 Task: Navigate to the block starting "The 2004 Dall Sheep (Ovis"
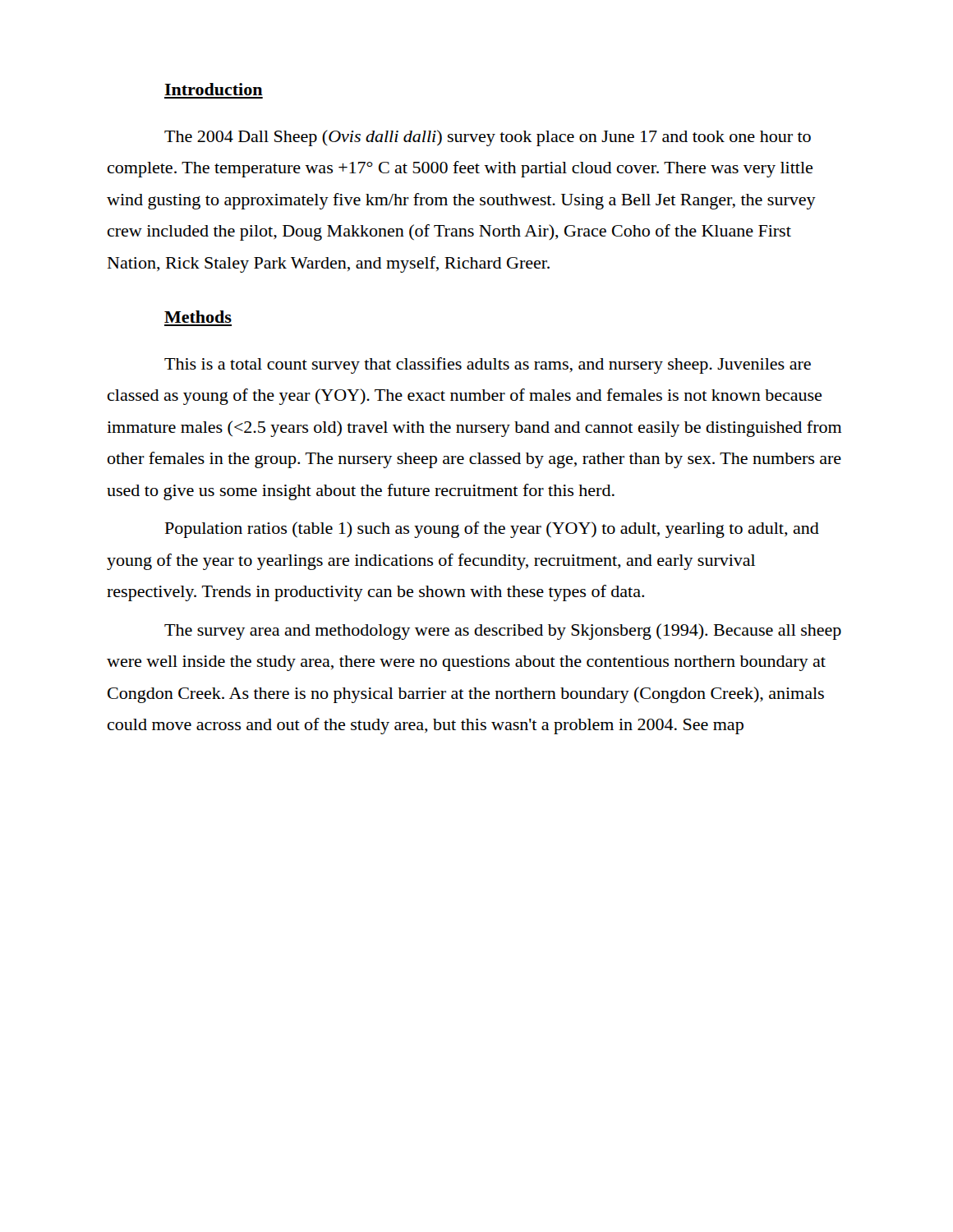pyautogui.click(x=461, y=199)
